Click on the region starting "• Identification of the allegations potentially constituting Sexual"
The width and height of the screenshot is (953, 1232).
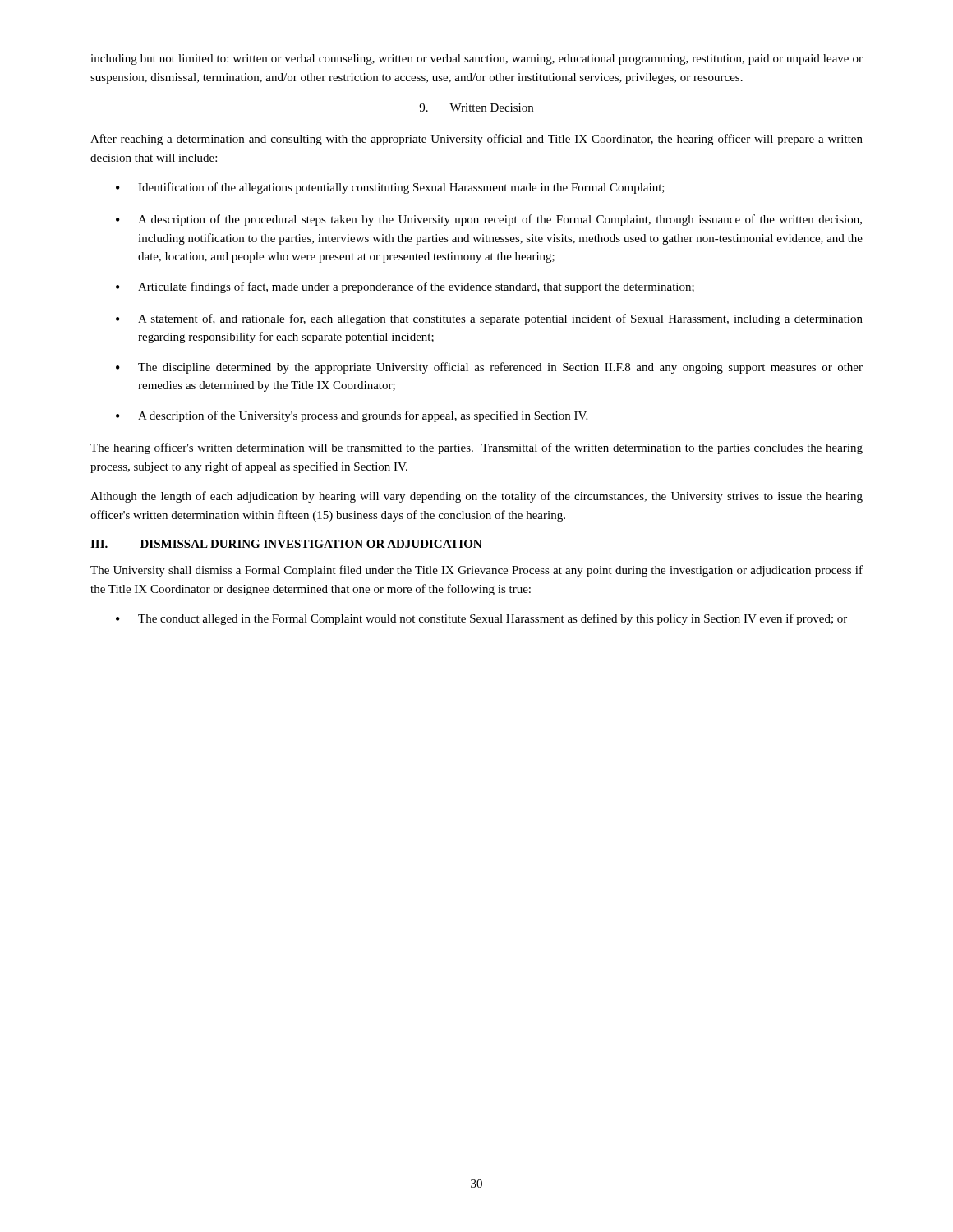click(x=476, y=189)
